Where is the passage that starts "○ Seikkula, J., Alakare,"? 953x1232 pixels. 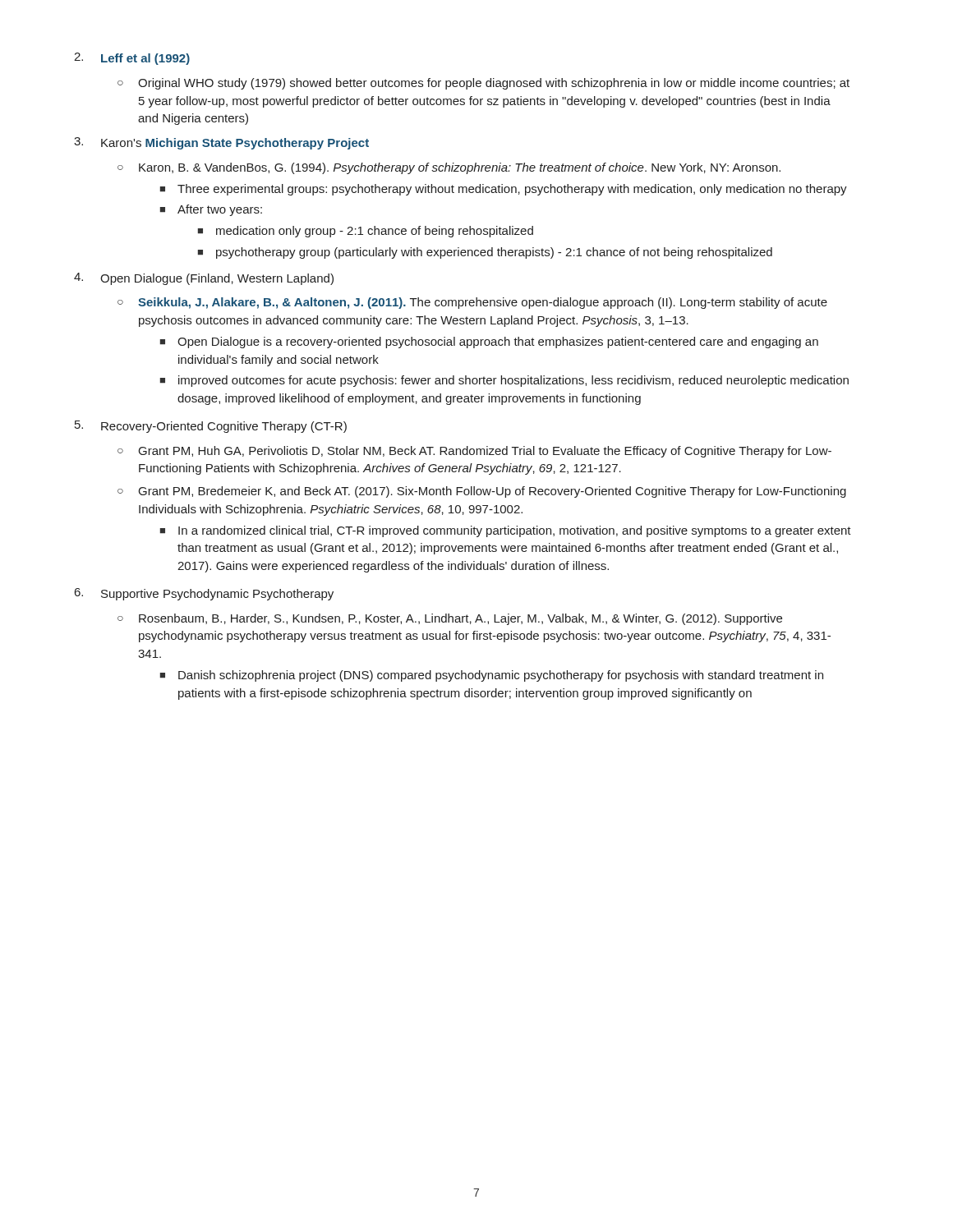coord(485,311)
